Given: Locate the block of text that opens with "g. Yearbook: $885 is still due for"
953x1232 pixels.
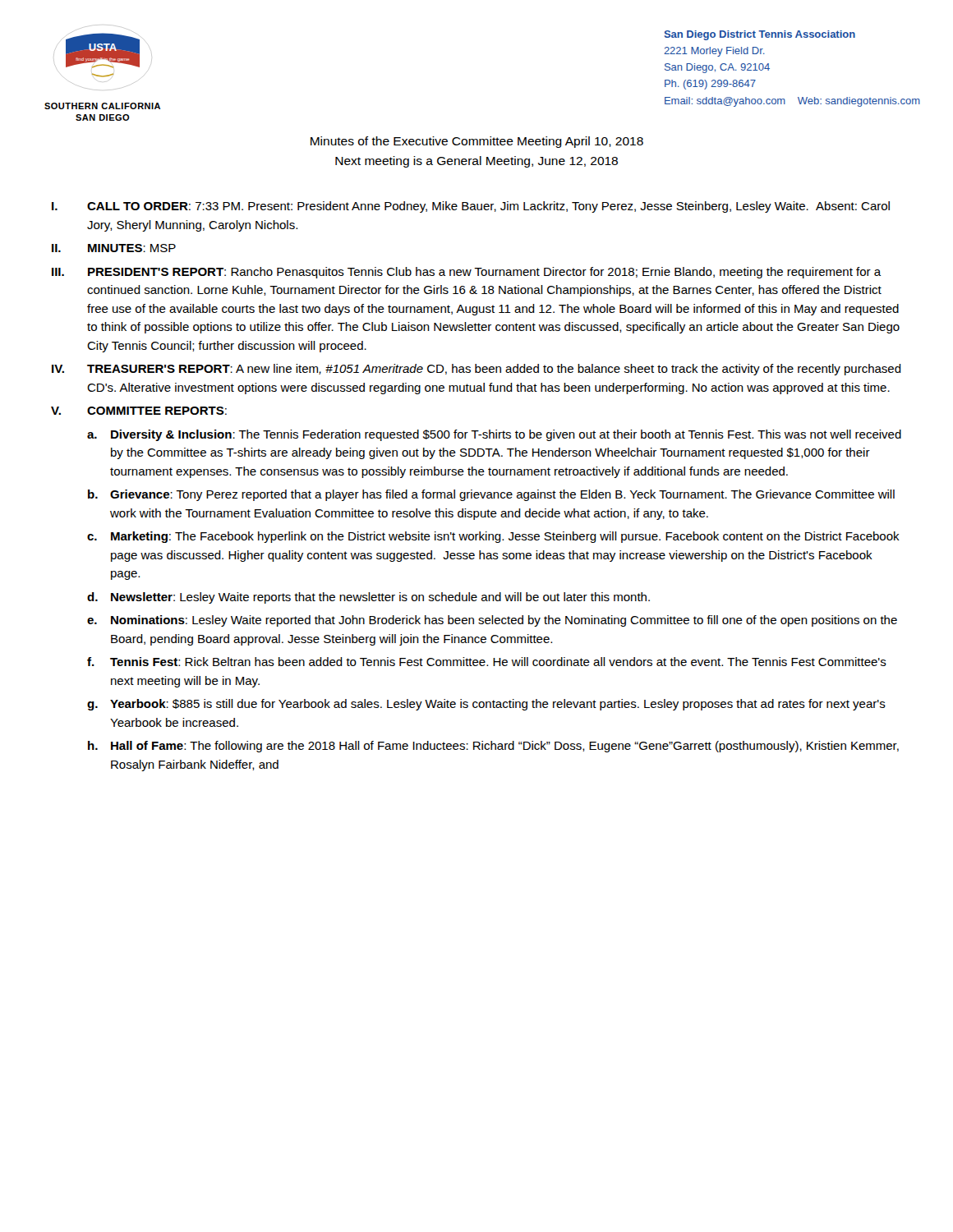Looking at the screenshot, I should 495,713.
